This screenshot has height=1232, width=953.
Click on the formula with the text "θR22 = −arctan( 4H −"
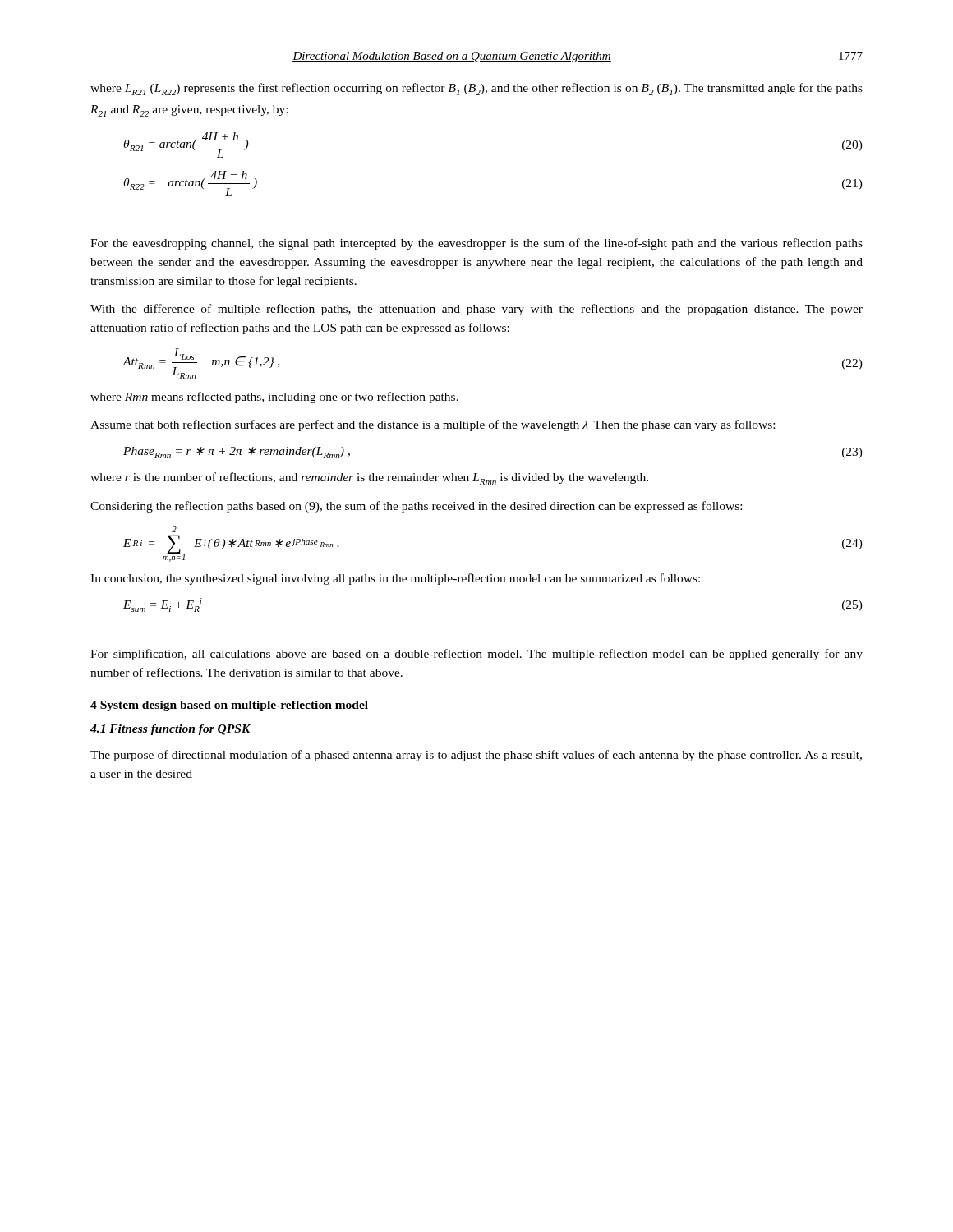point(200,183)
